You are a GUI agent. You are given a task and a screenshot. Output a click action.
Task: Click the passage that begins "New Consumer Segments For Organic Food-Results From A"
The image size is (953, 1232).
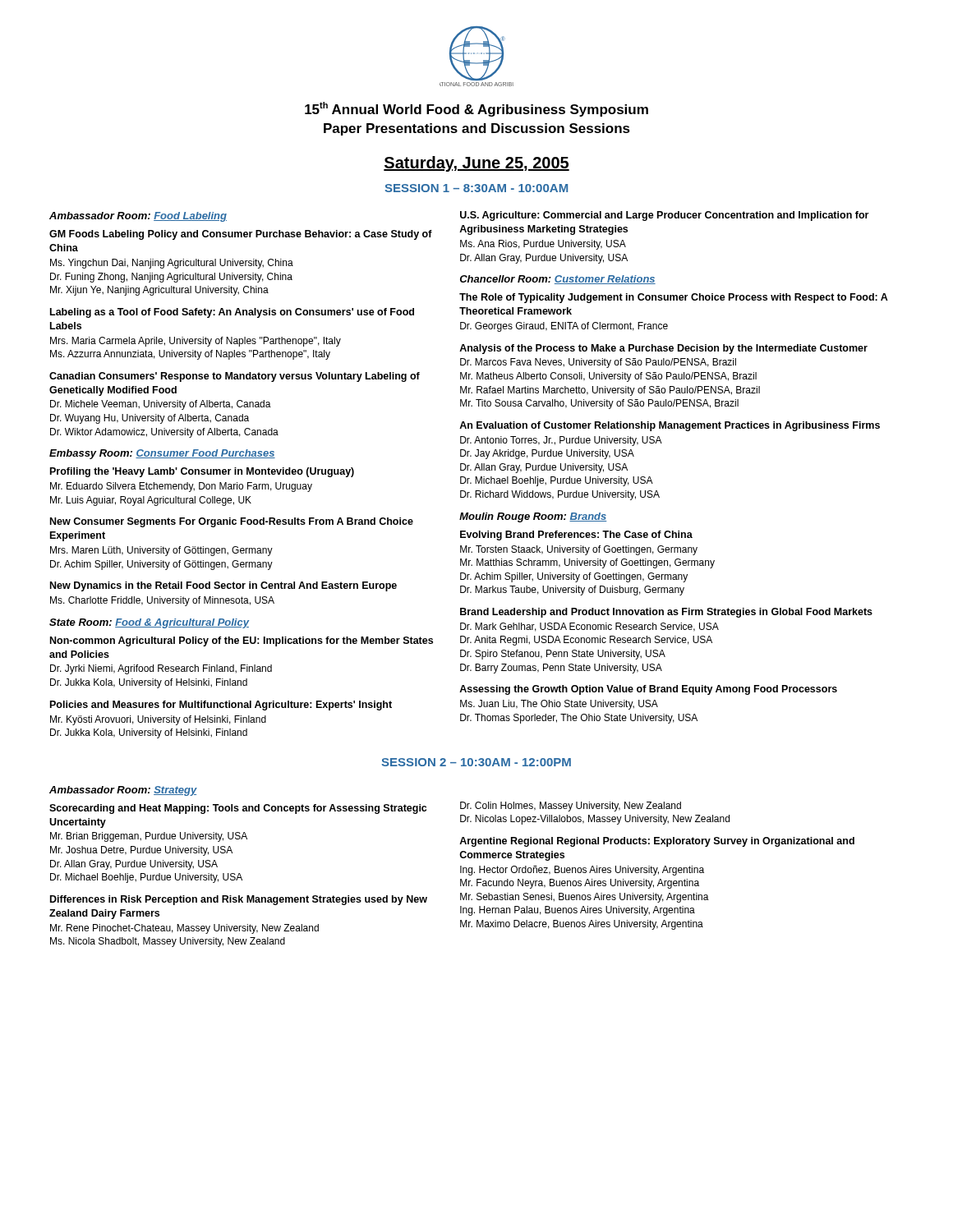pyautogui.click(x=246, y=543)
